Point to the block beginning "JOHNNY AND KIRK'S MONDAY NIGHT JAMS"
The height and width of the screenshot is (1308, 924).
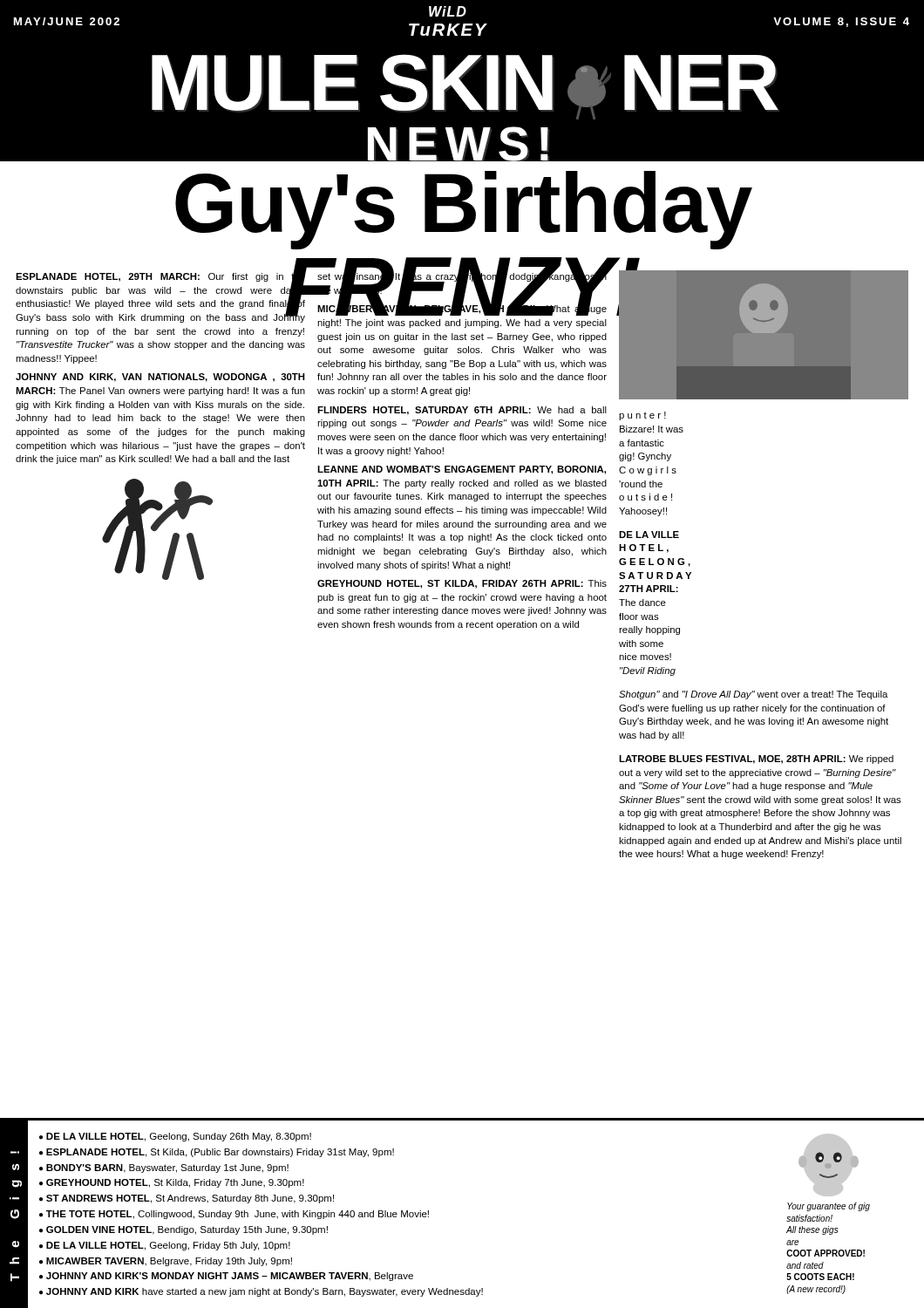coord(230,1276)
